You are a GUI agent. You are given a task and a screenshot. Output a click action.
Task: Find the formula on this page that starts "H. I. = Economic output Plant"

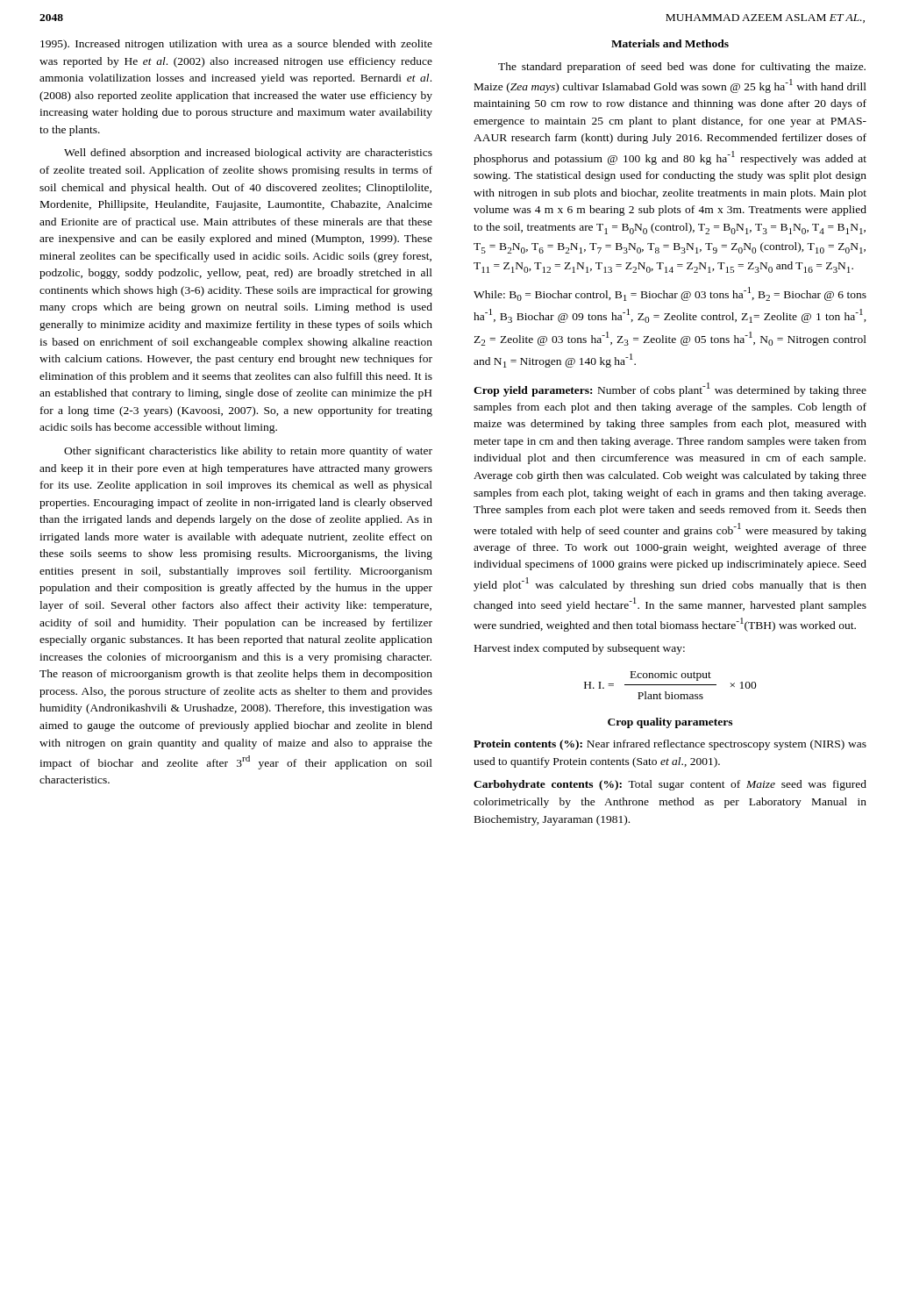point(670,685)
